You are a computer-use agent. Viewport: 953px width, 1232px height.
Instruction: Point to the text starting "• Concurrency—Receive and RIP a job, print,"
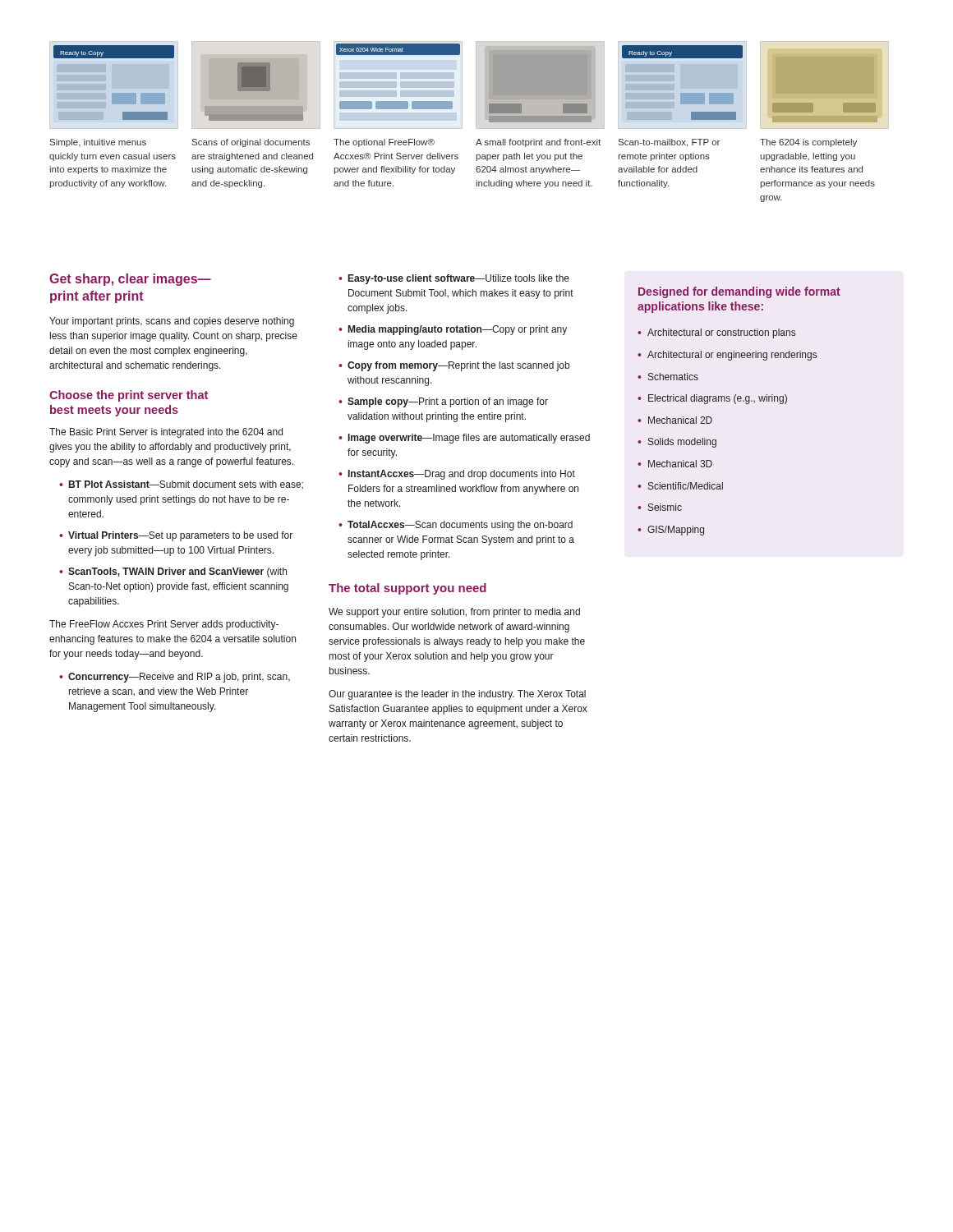(182, 692)
